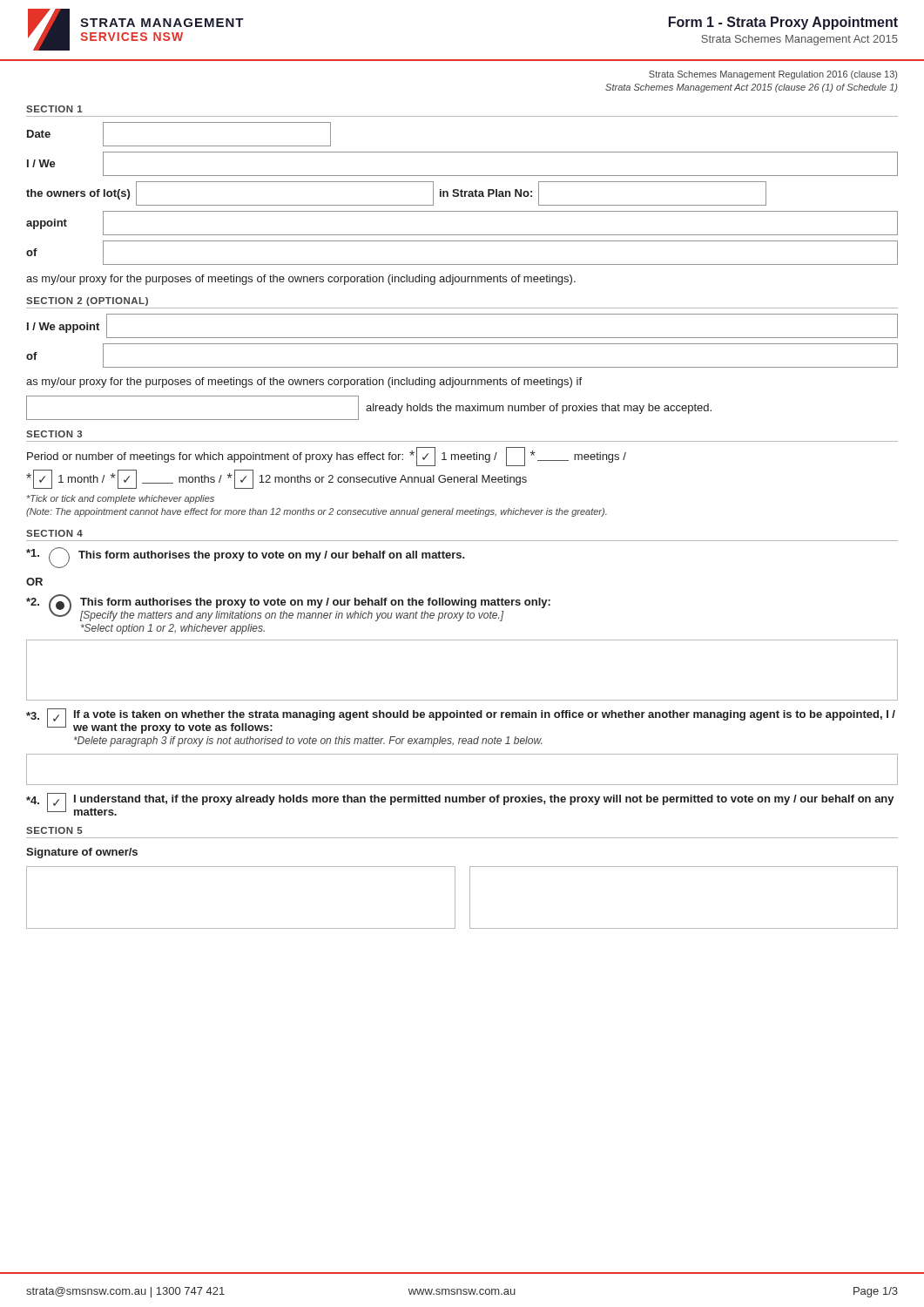Find the text with the text "Signature of owner/s"

point(82,852)
